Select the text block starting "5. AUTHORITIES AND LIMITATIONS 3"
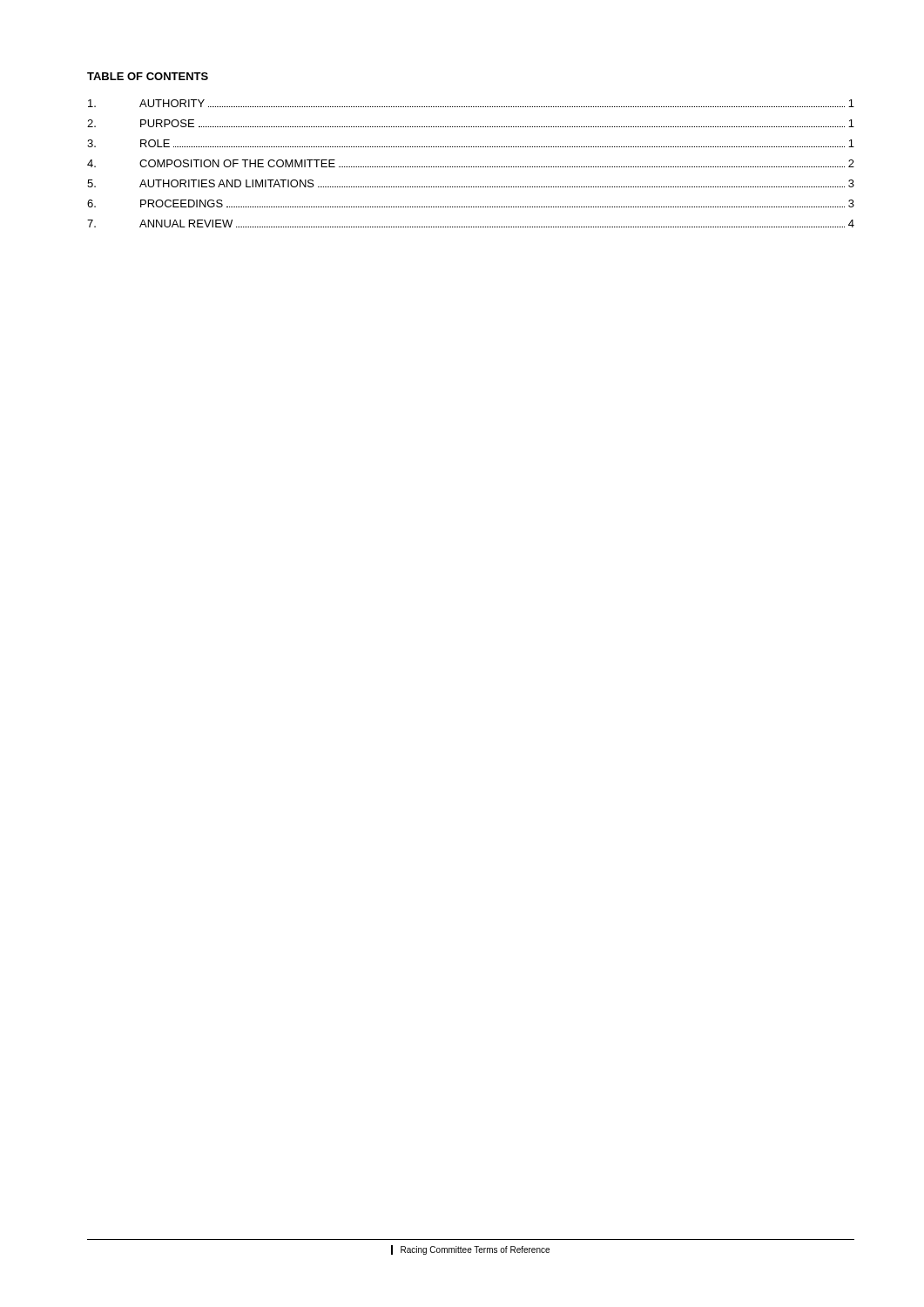This screenshot has width=924, height=1307. (471, 183)
